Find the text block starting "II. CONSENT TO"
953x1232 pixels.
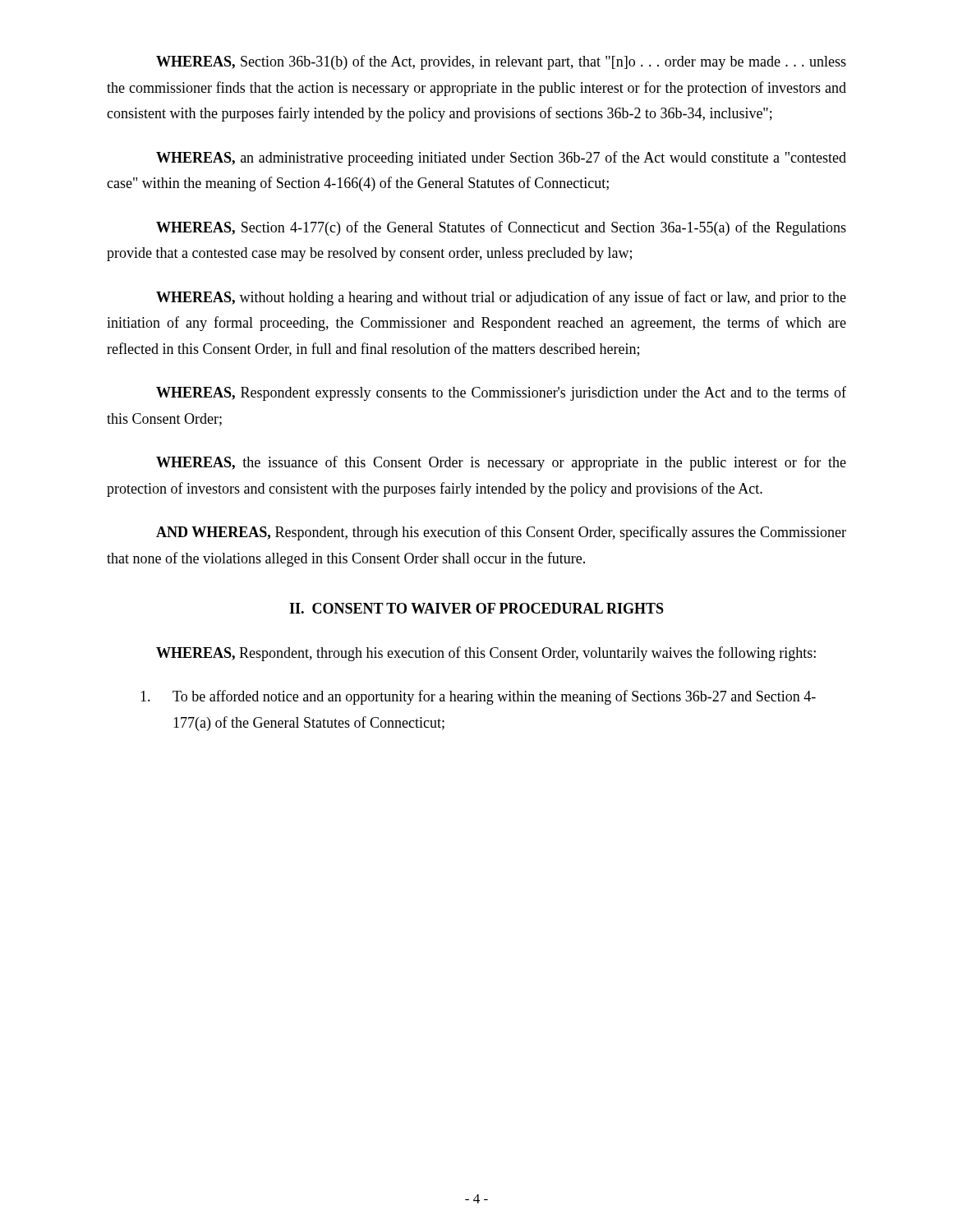(x=476, y=609)
